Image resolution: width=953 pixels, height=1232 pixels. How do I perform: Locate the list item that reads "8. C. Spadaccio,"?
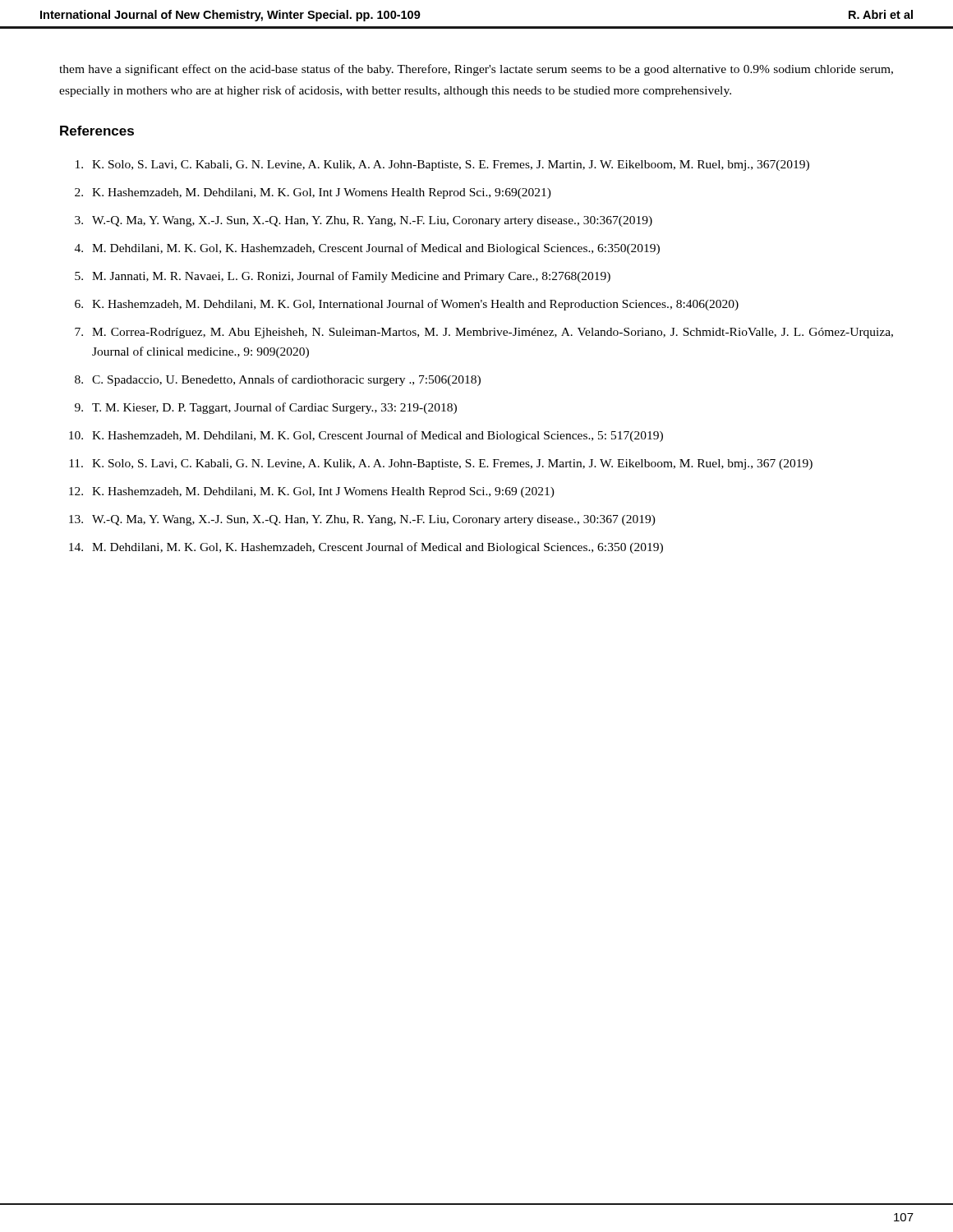pos(476,380)
